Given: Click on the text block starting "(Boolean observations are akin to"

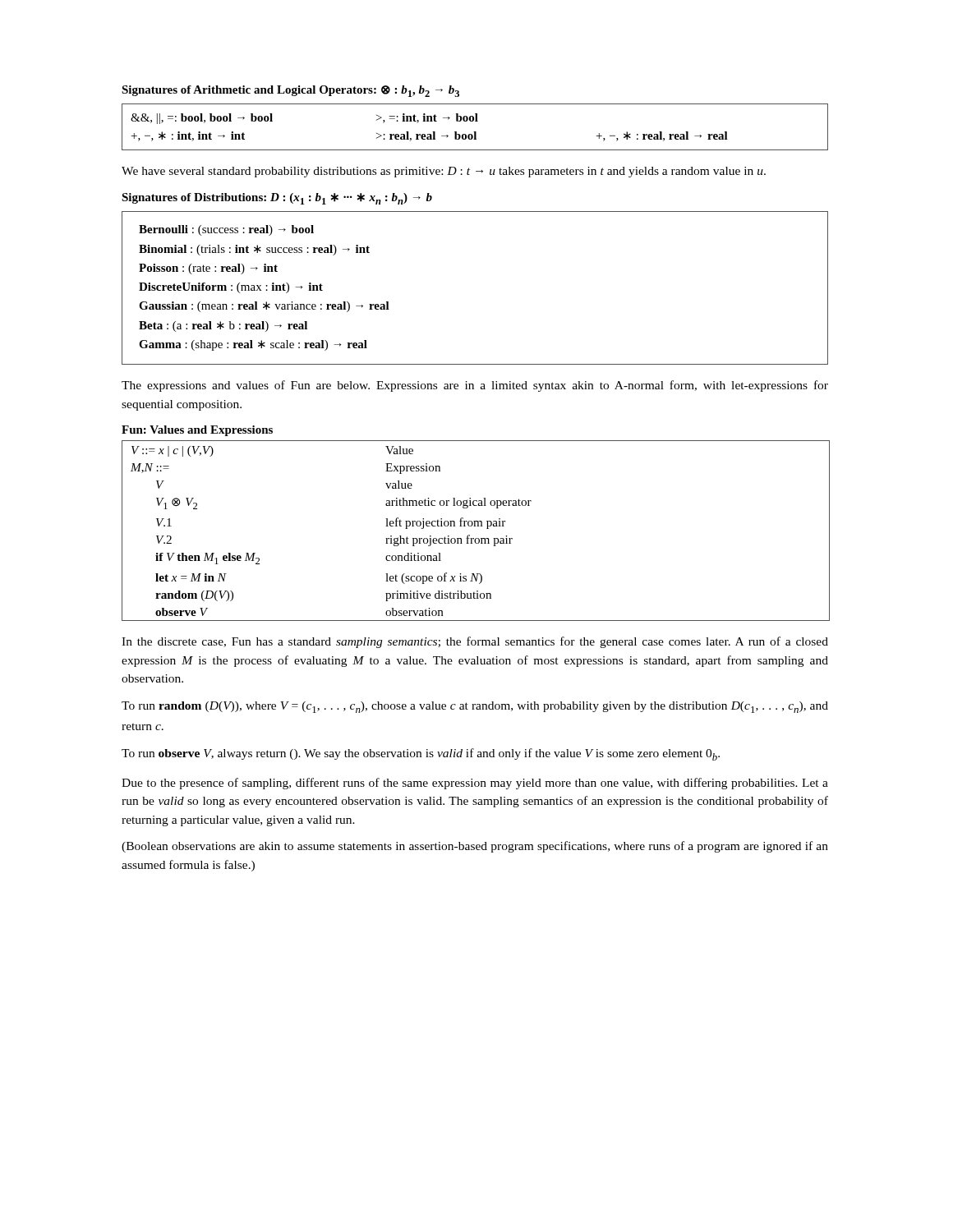Looking at the screenshot, I should pos(475,856).
